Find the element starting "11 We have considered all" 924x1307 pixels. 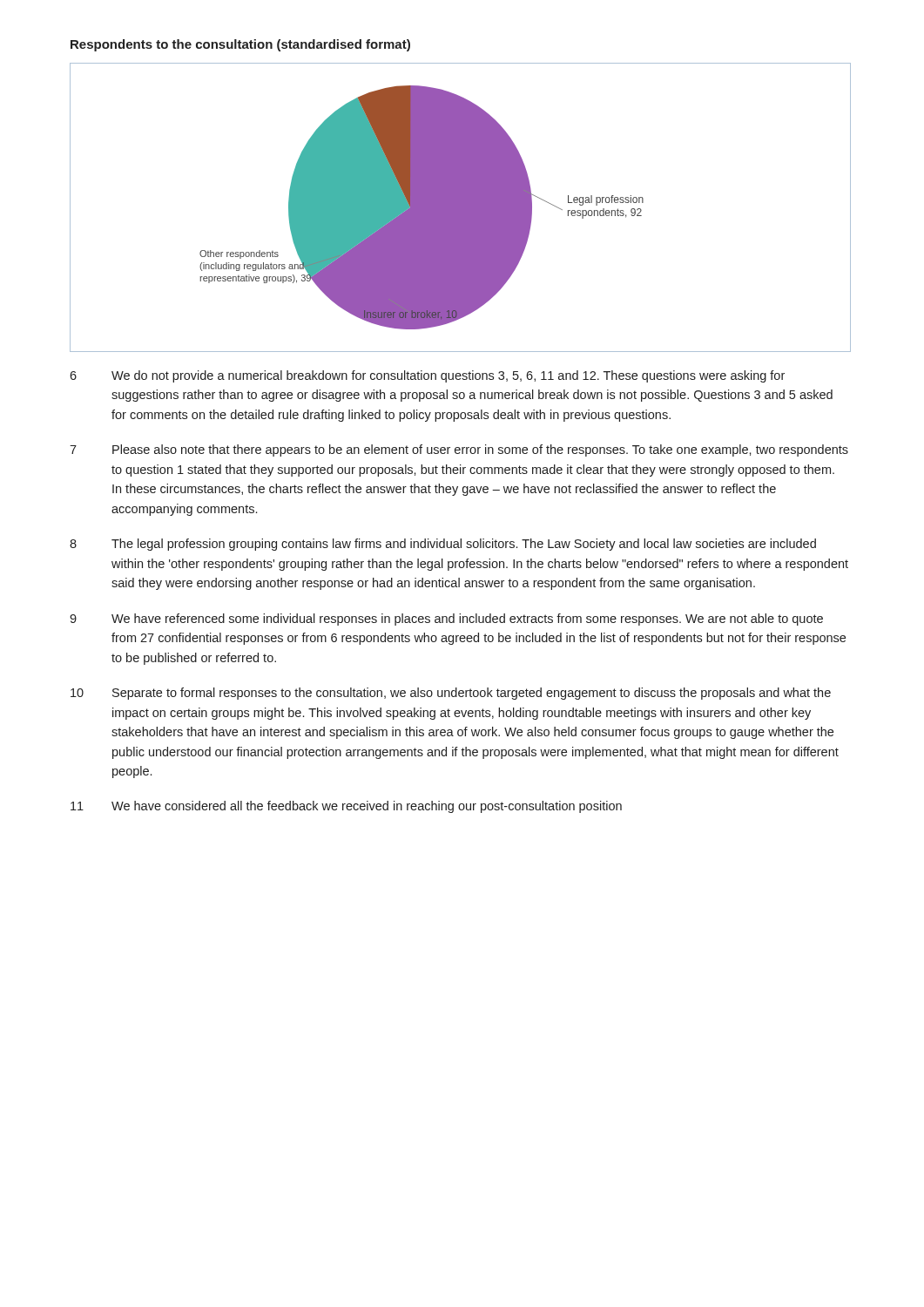coord(459,807)
